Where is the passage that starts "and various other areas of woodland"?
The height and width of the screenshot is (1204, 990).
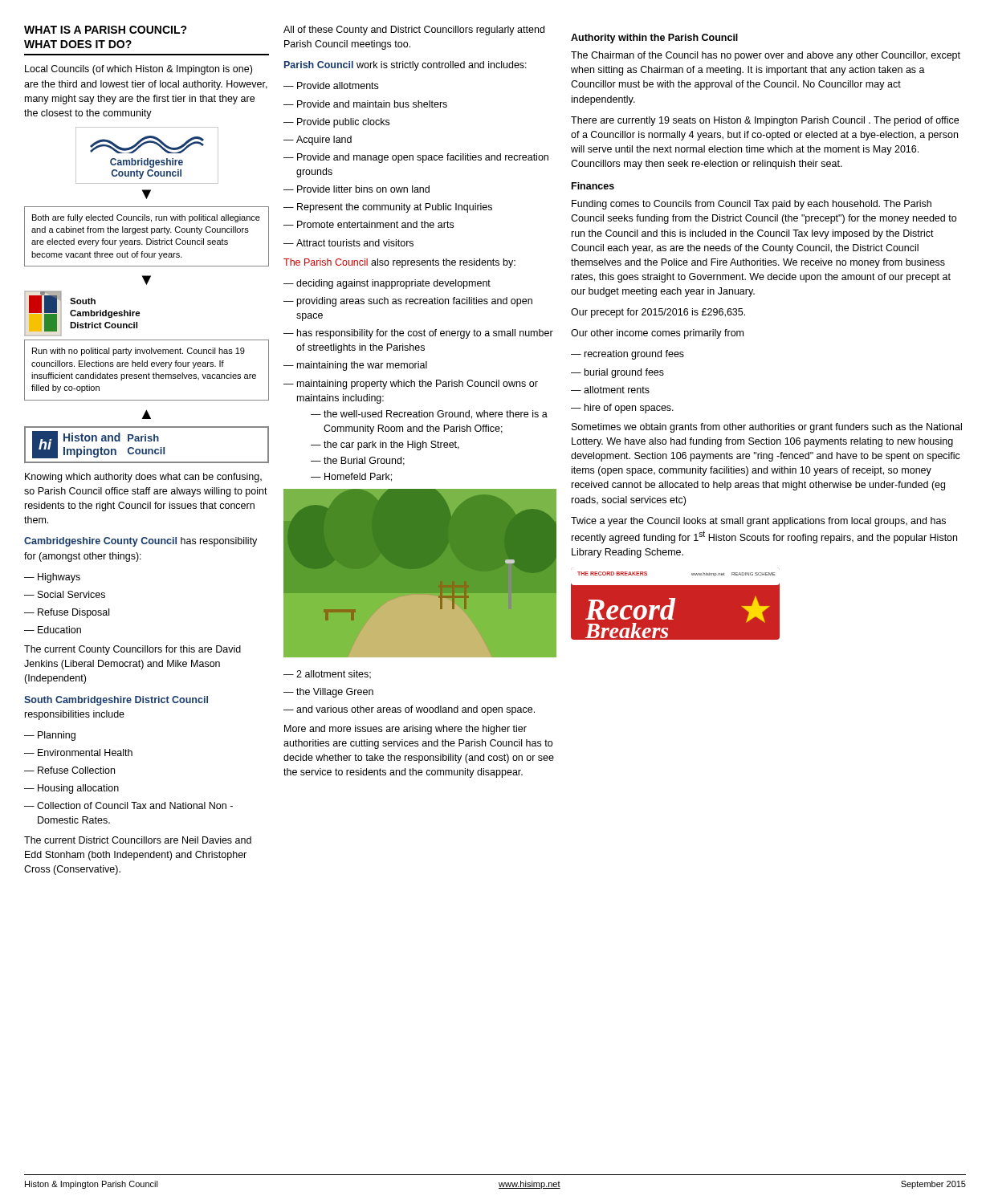tap(420, 709)
